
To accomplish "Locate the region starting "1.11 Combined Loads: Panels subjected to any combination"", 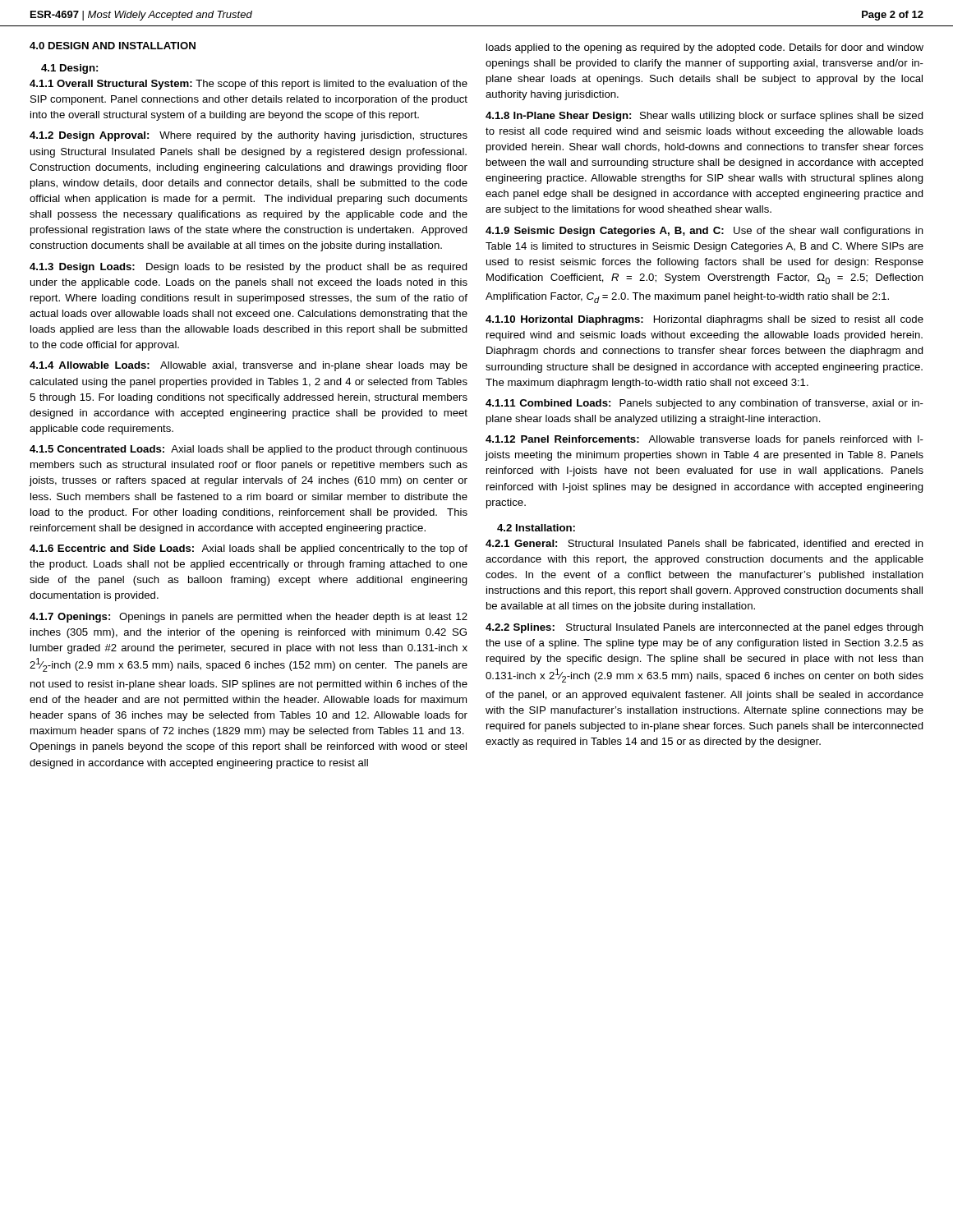I will pos(705,411).
